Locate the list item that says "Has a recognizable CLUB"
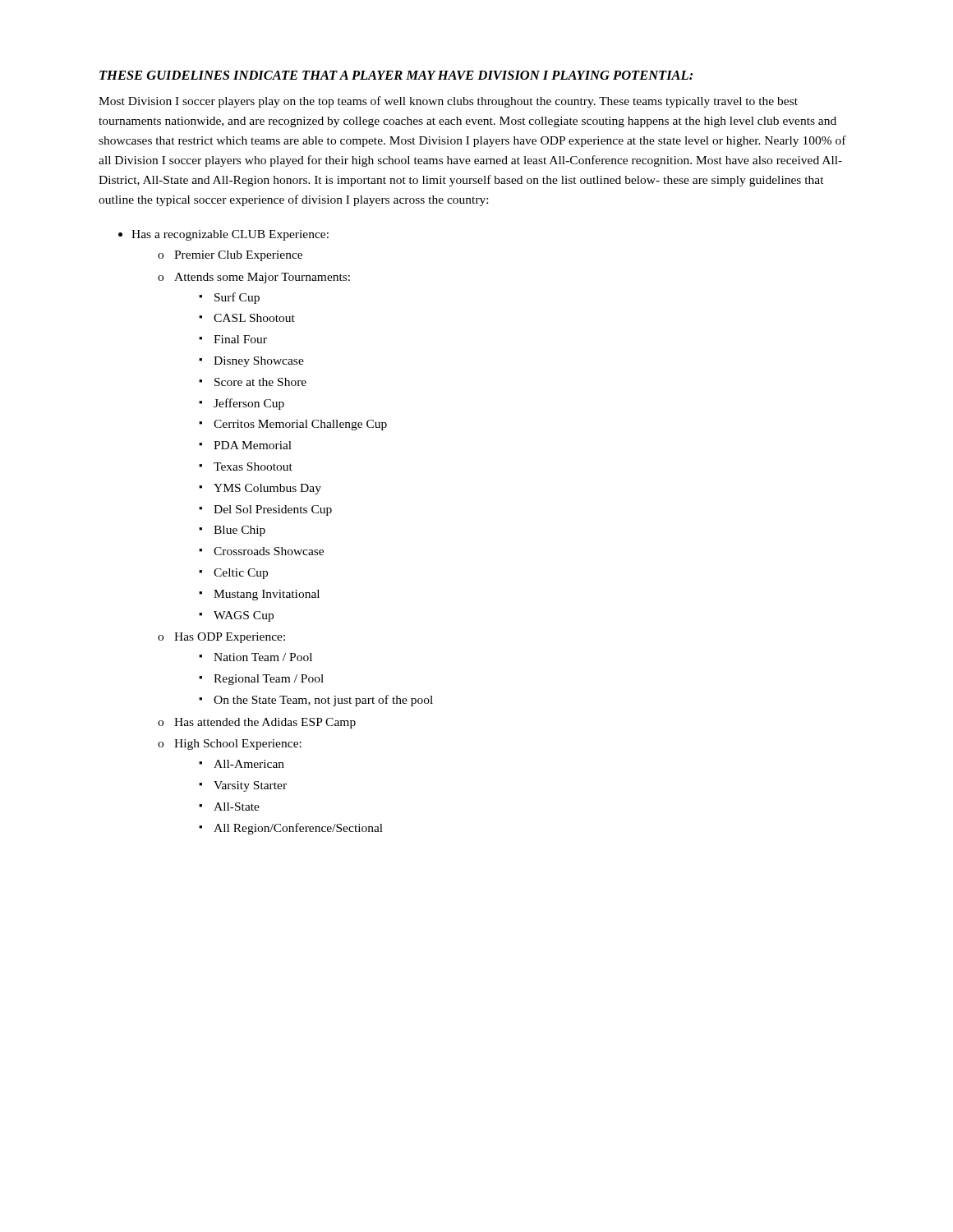Viewport: 953px width, 1232px height. 230,235
